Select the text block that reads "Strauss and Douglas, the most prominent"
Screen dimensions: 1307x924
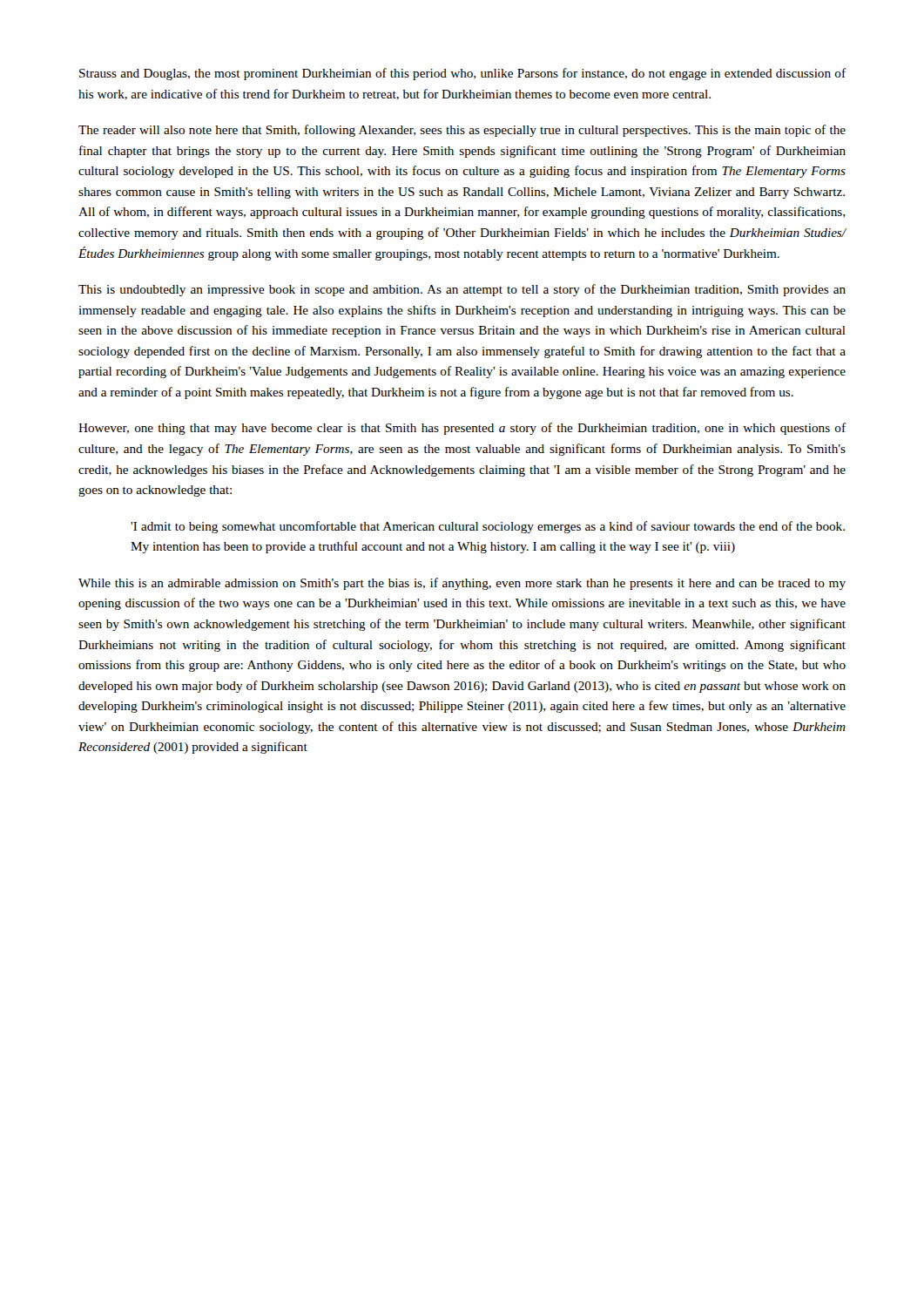pos(462,83)
